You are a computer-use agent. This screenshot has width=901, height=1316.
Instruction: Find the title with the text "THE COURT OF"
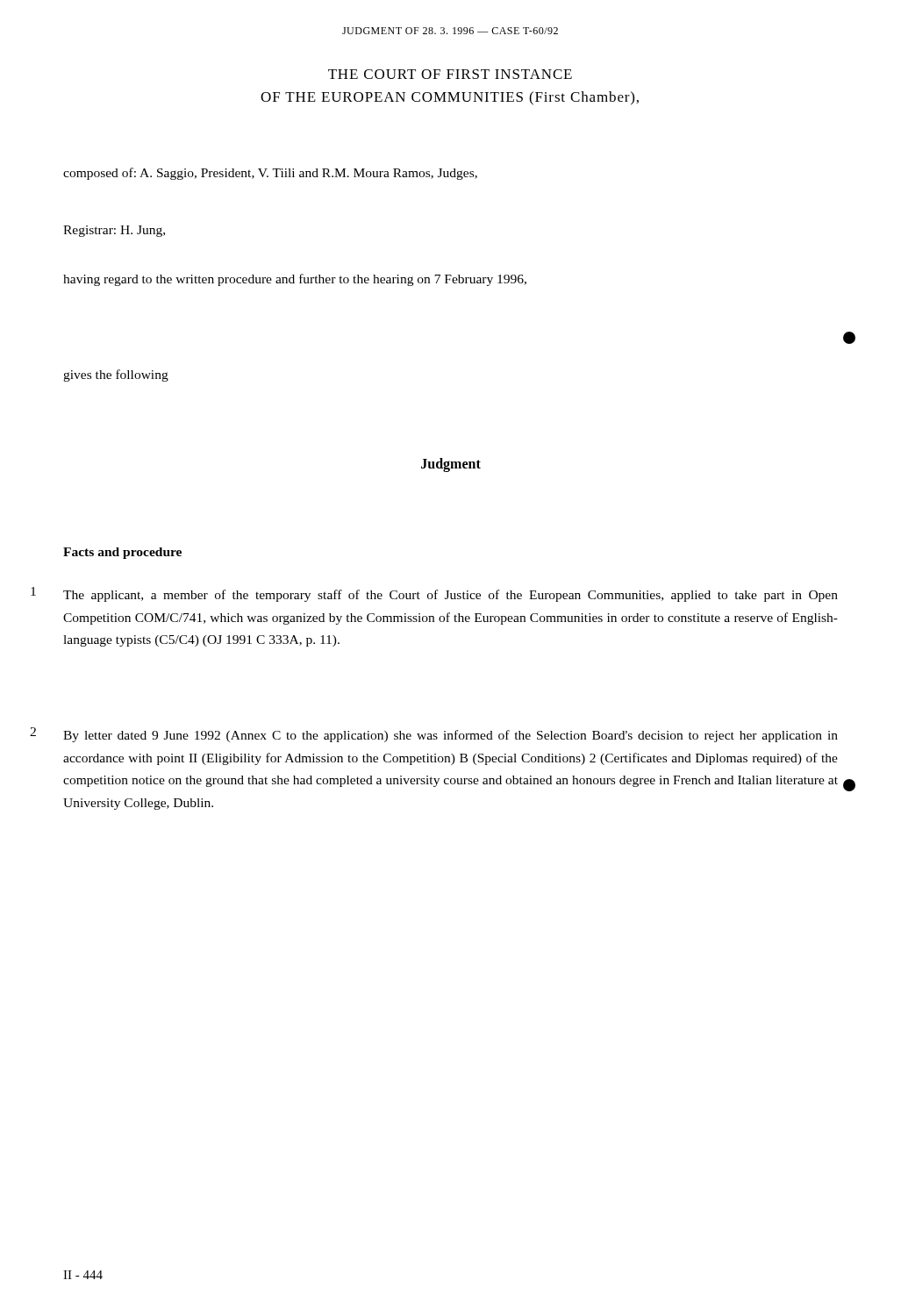click(450, 86)
